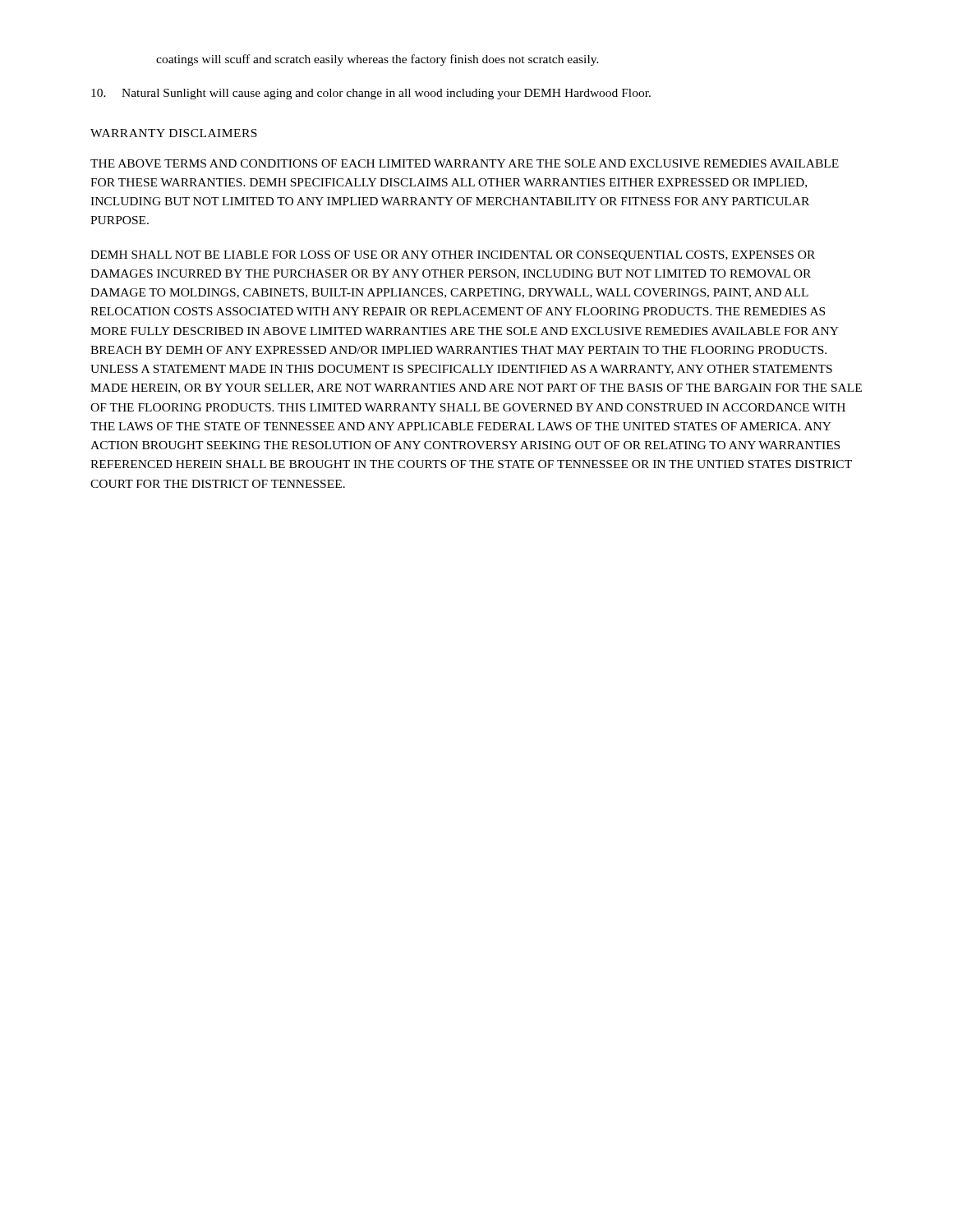Find the list item that says "10. Natural Sunlight will cause aging"

click(476, 93)
